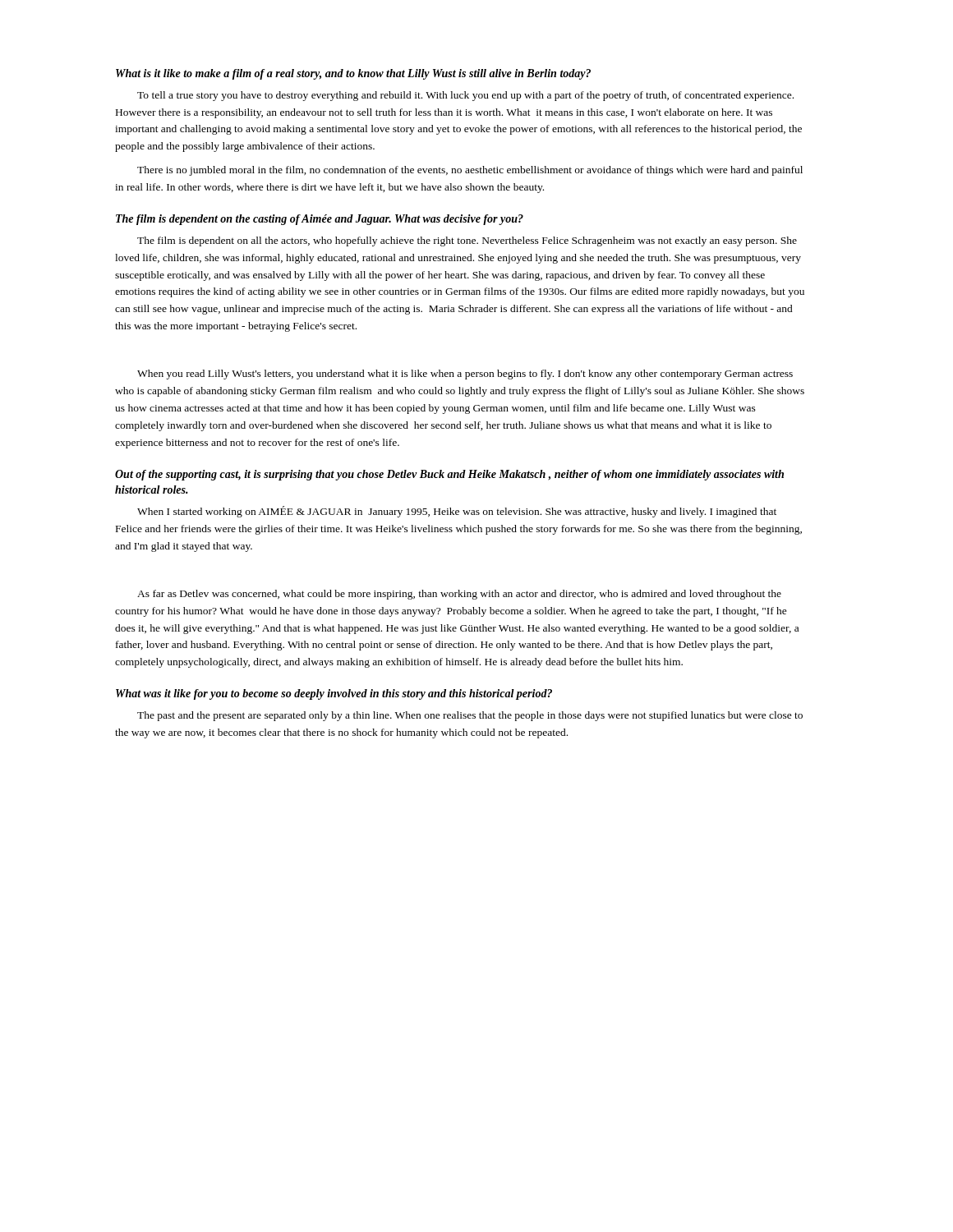Find the section header on this page that starts "What was it like for you to"
Image resolution: width=953 pixels, height=1232 pixels.
tap(334, 694)
